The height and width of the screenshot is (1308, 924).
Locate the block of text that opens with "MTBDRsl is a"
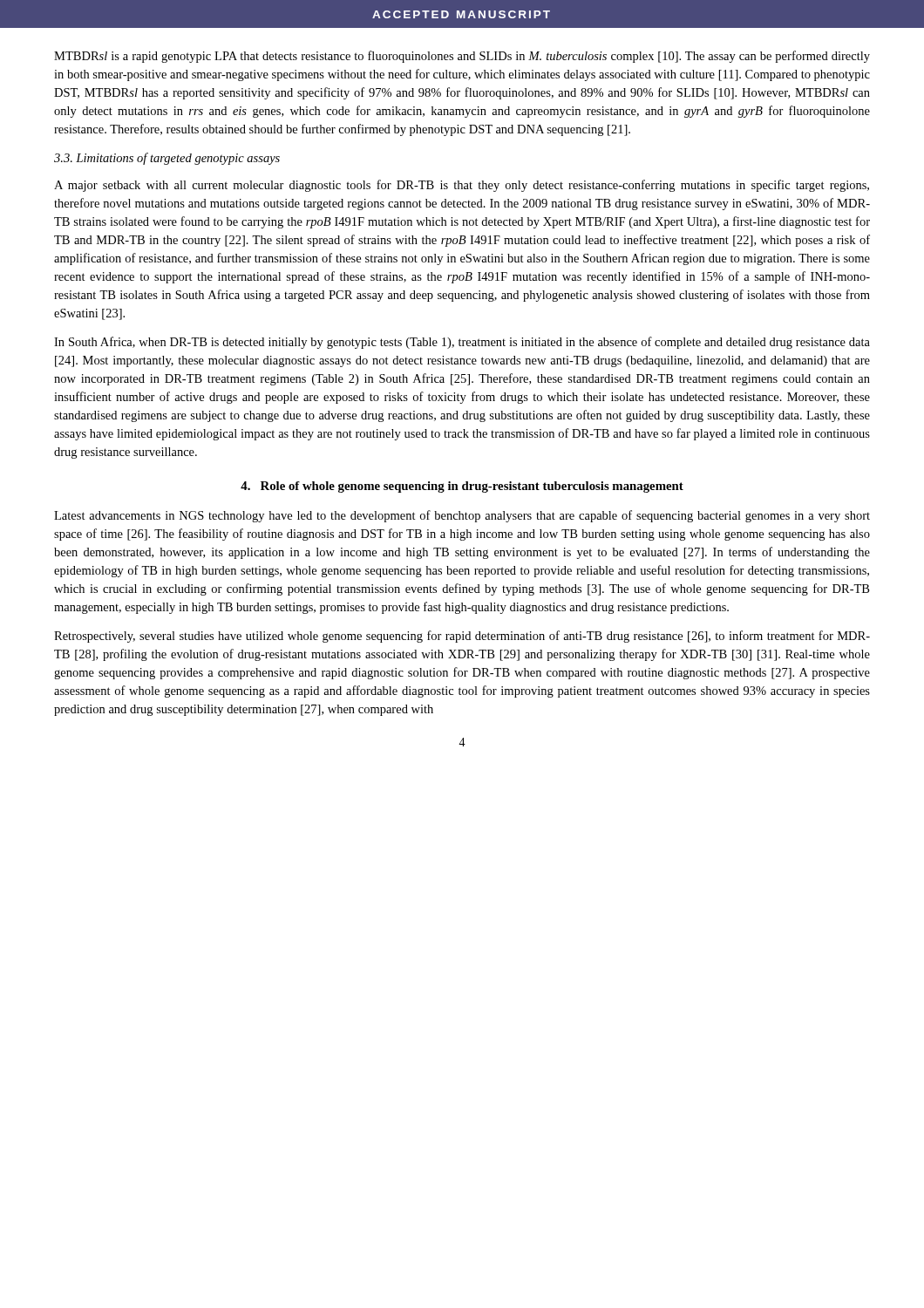point(462,93)
